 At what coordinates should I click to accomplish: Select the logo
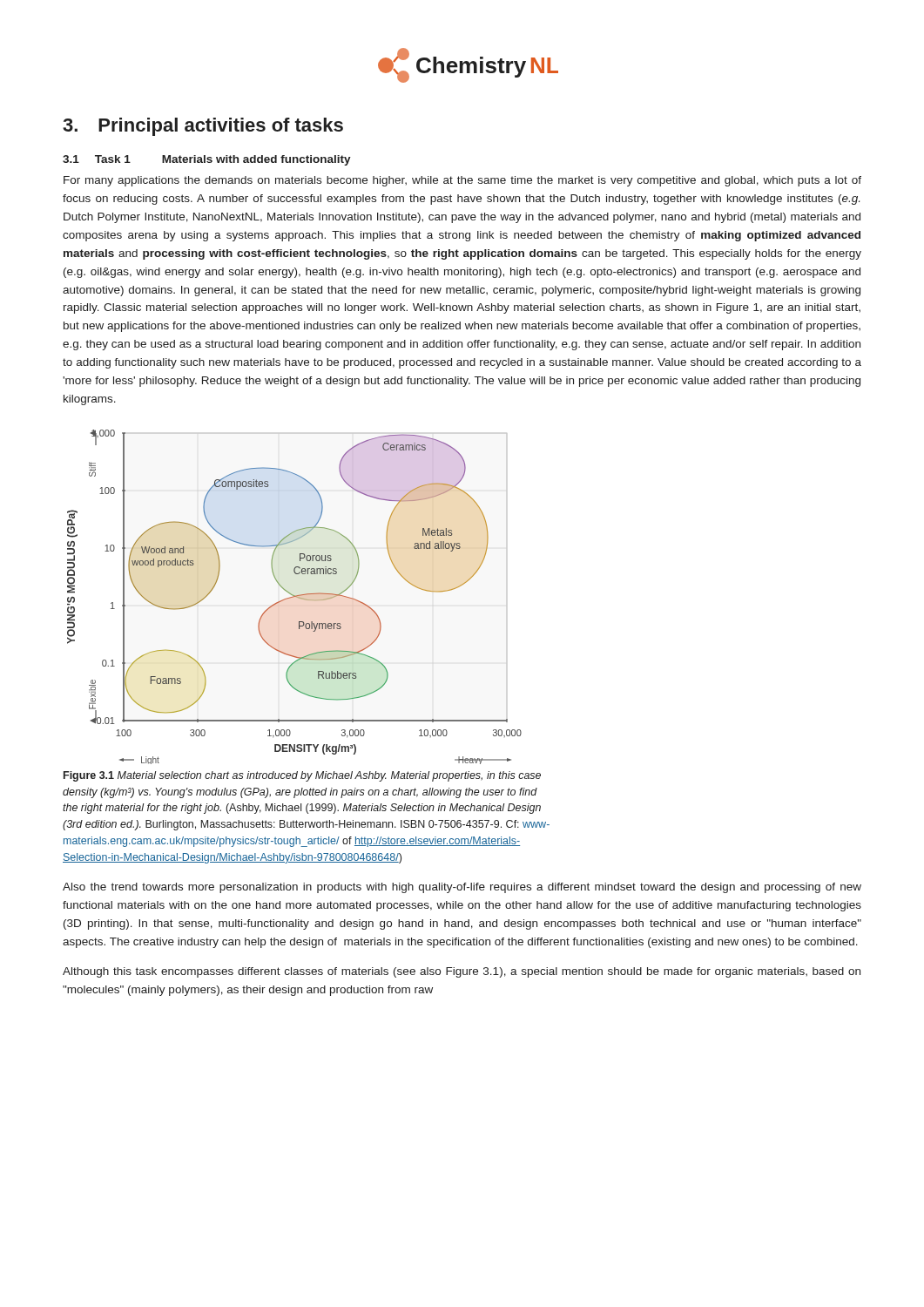coord(462,67)
